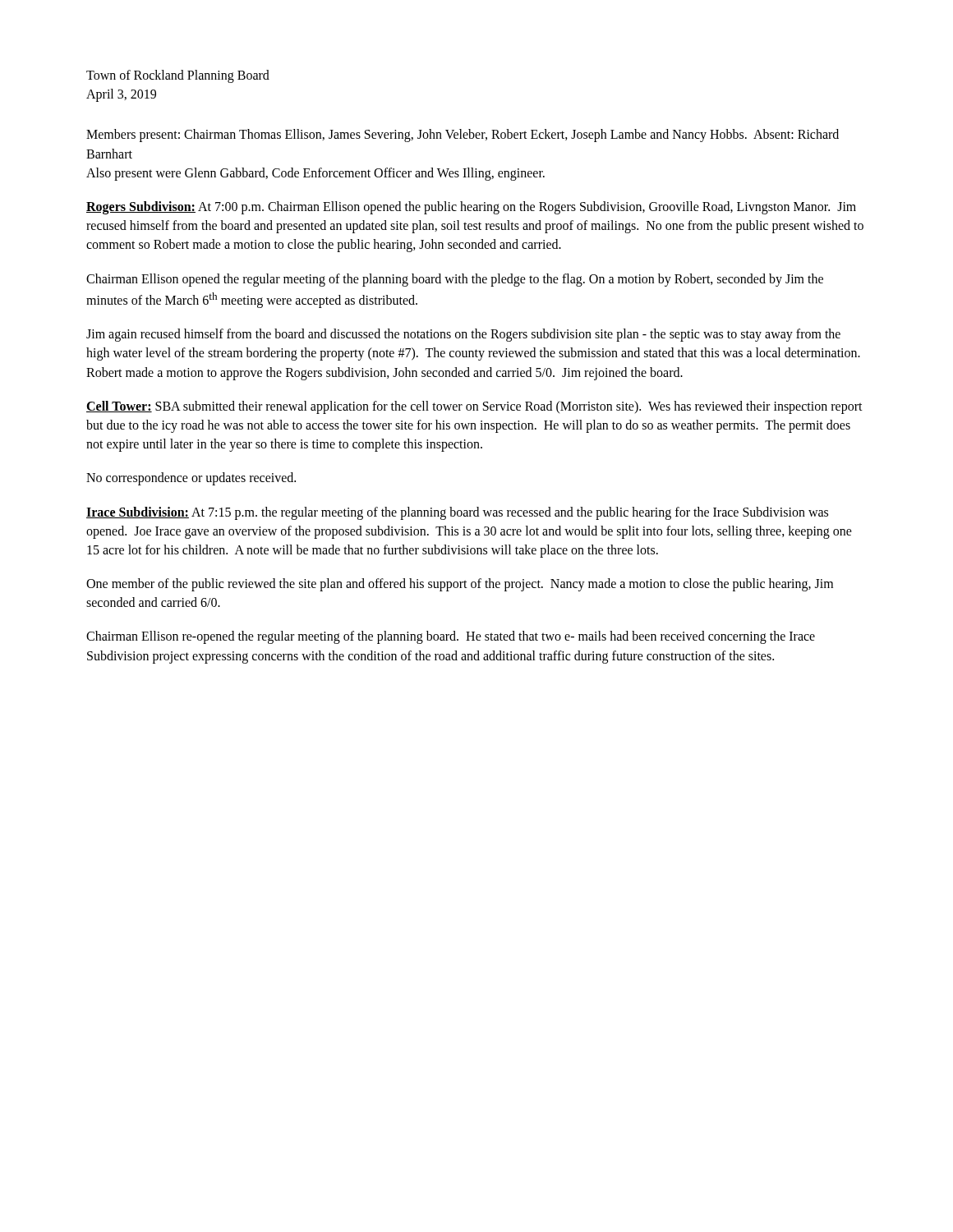
Task: Where is the passage that starts "Irace Subdivision: At 7:15 p.m."?
Action: (x=469, y=531)
